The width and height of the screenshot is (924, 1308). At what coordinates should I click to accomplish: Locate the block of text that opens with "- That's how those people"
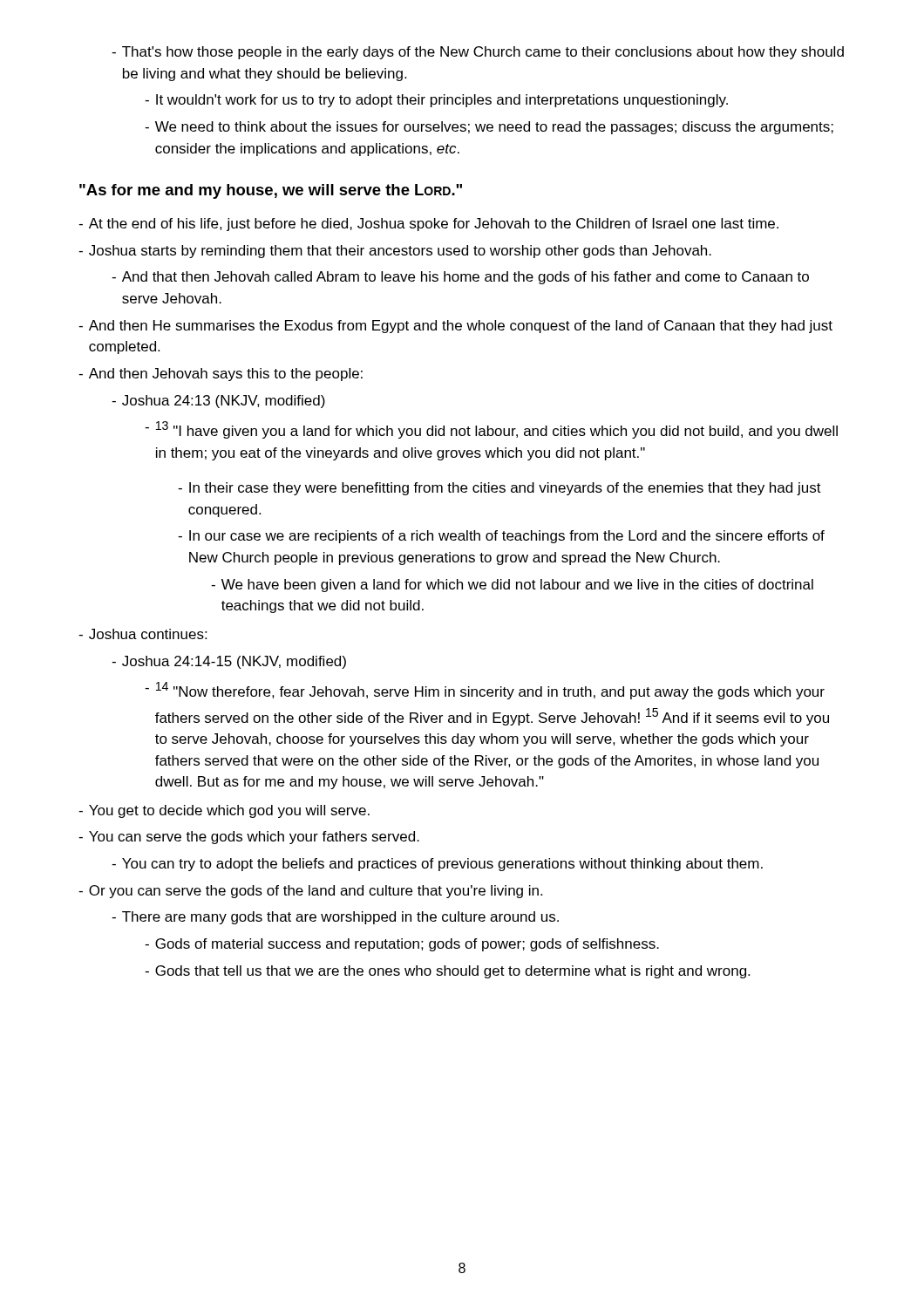click(479, 63)
